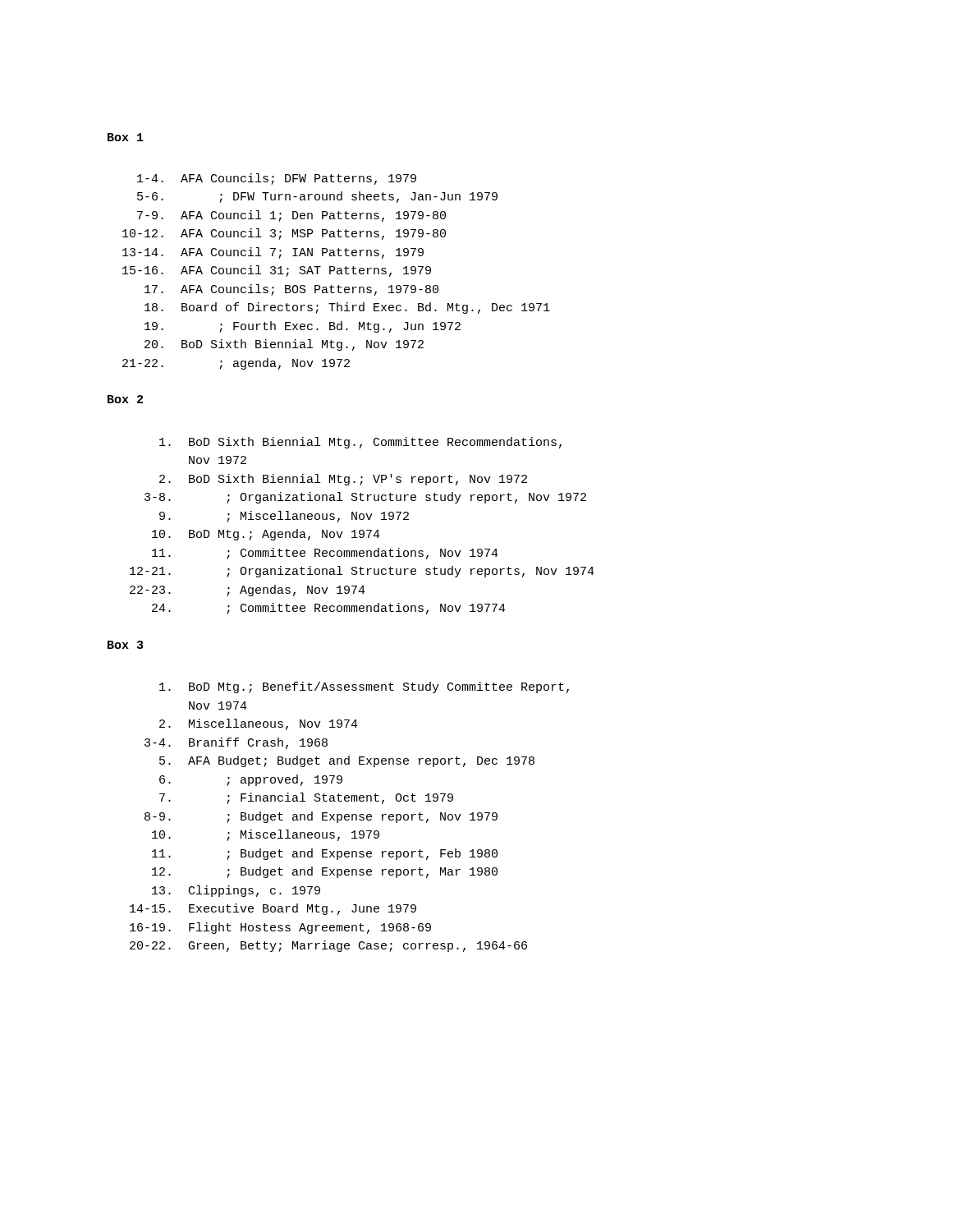This screenshot has width=954, height=1232.
Task: Point to the block beginning "11. ; Committee"
Action: click(x=303, y=554)
